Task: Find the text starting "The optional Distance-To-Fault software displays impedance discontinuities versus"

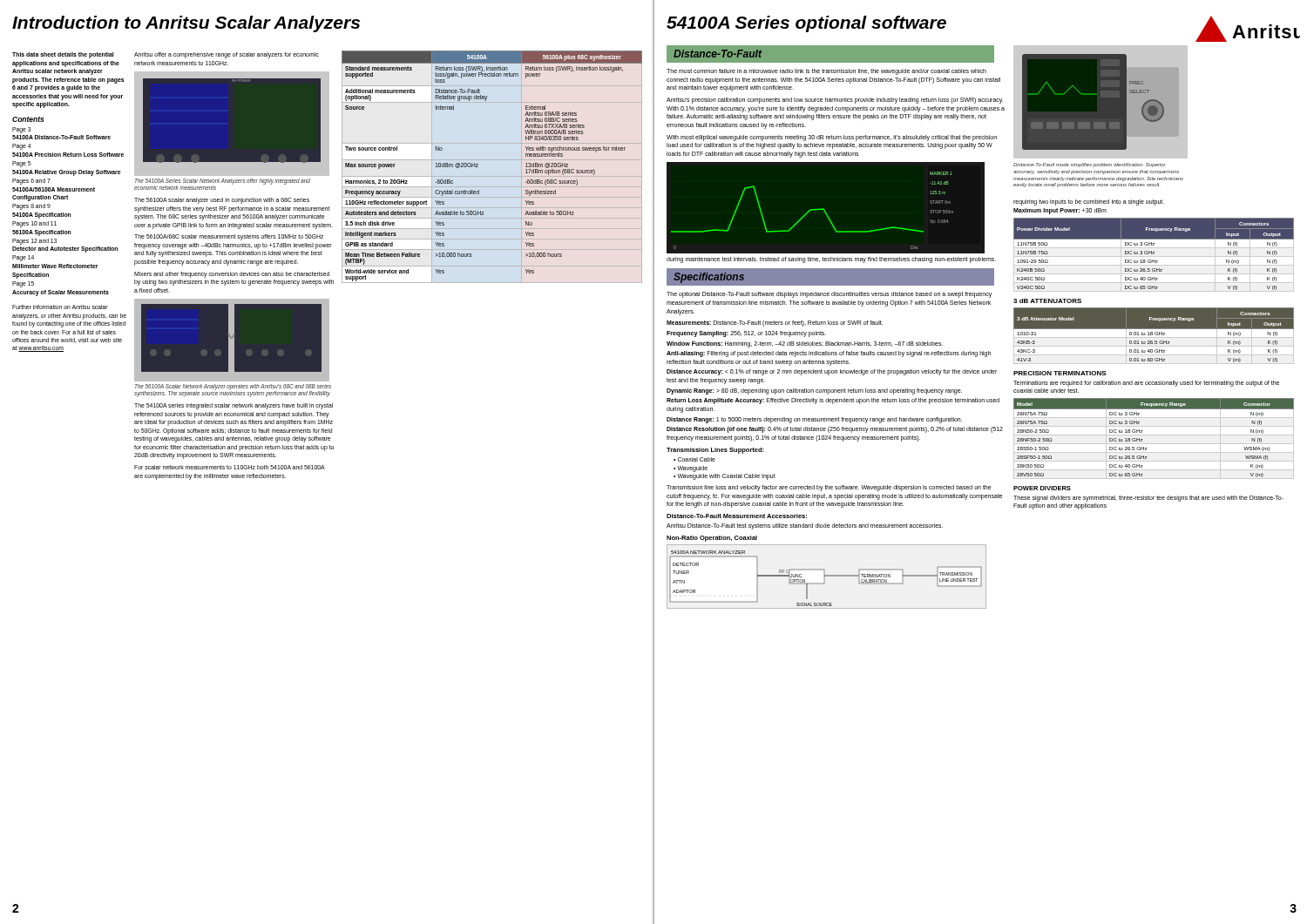Action: pos(829,303)
